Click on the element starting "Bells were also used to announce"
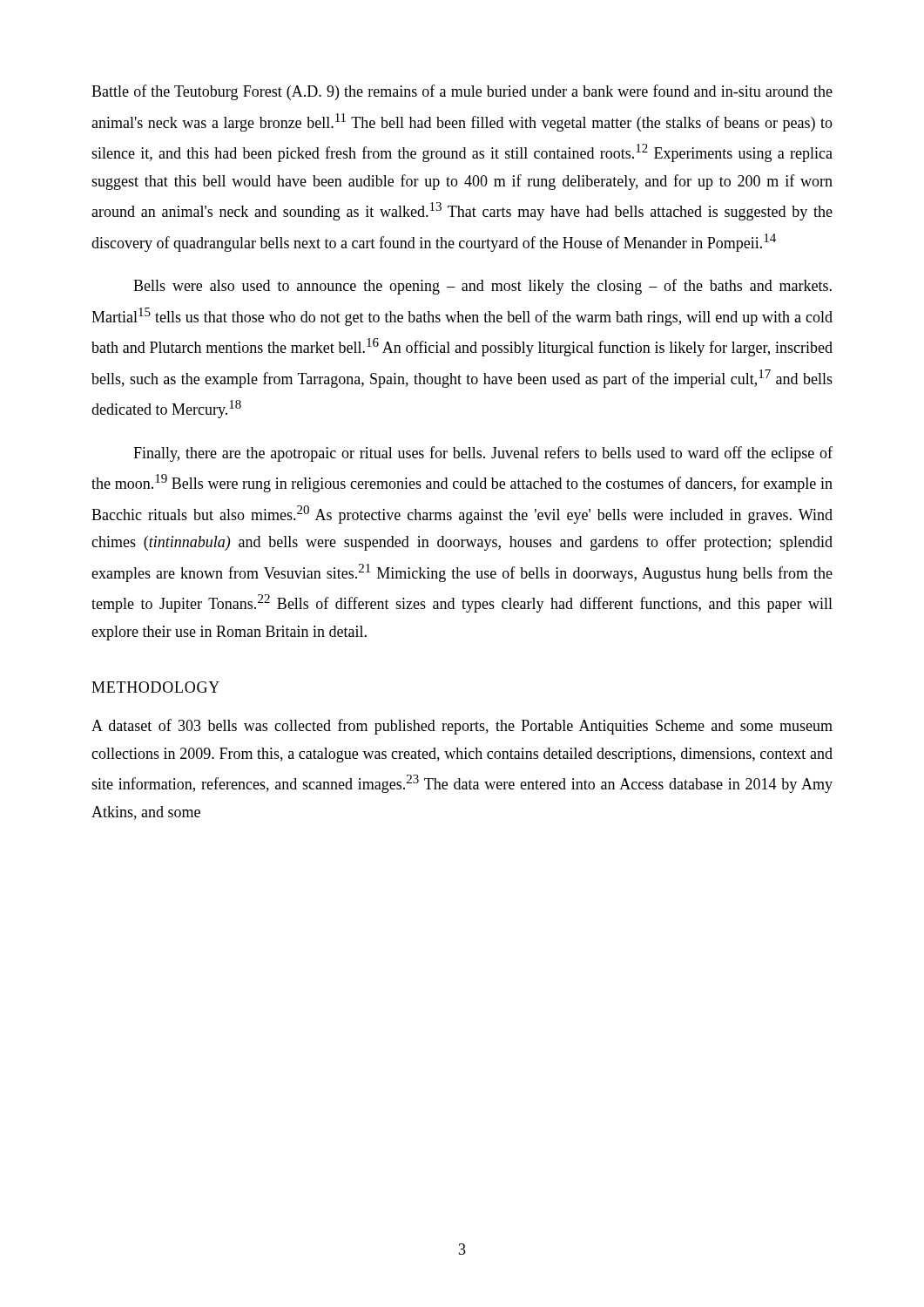The height and width of the screenshot is (1307, 924). [x=462, y=348]
